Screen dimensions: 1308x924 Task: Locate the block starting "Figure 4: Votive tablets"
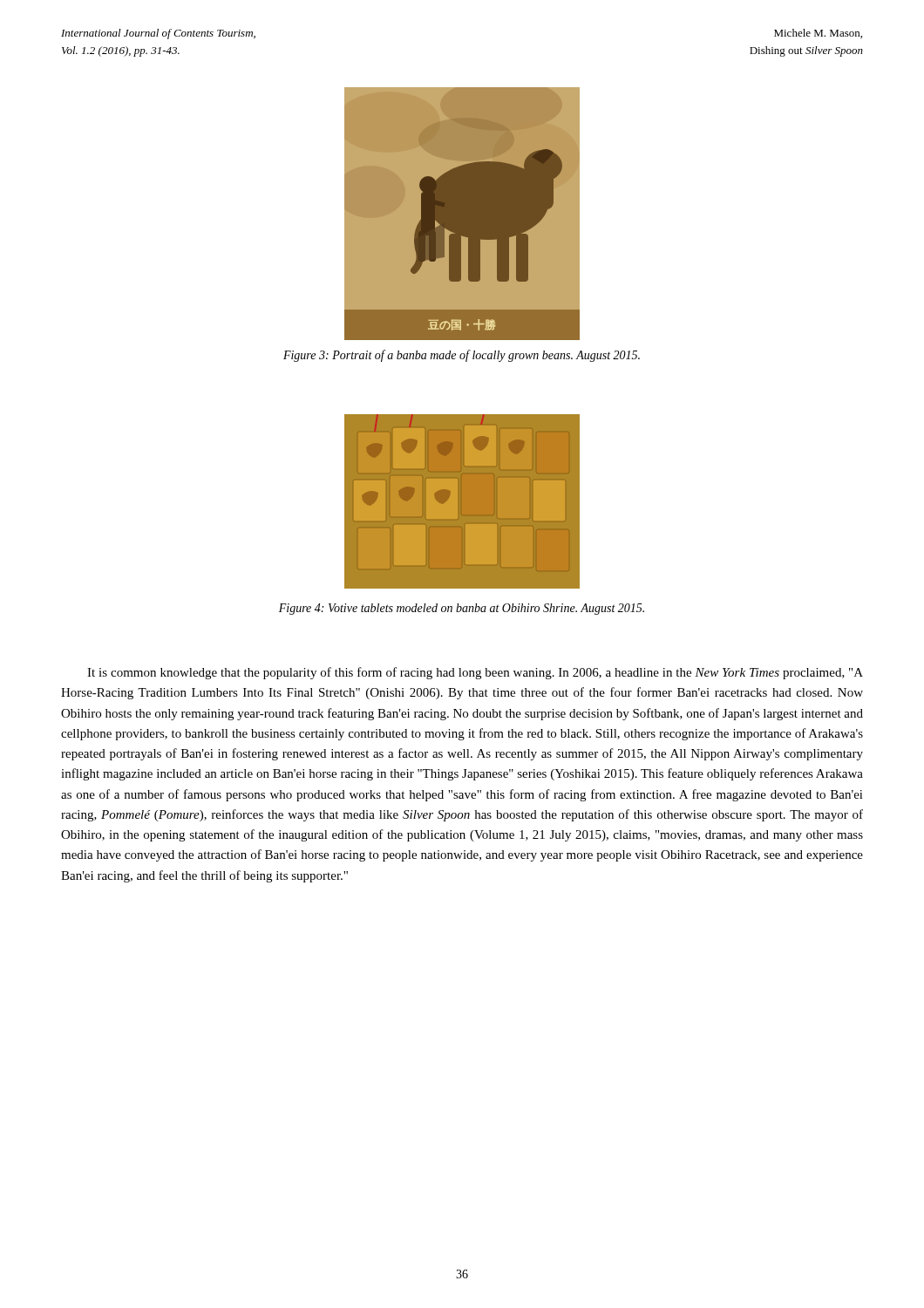[462, 608]
